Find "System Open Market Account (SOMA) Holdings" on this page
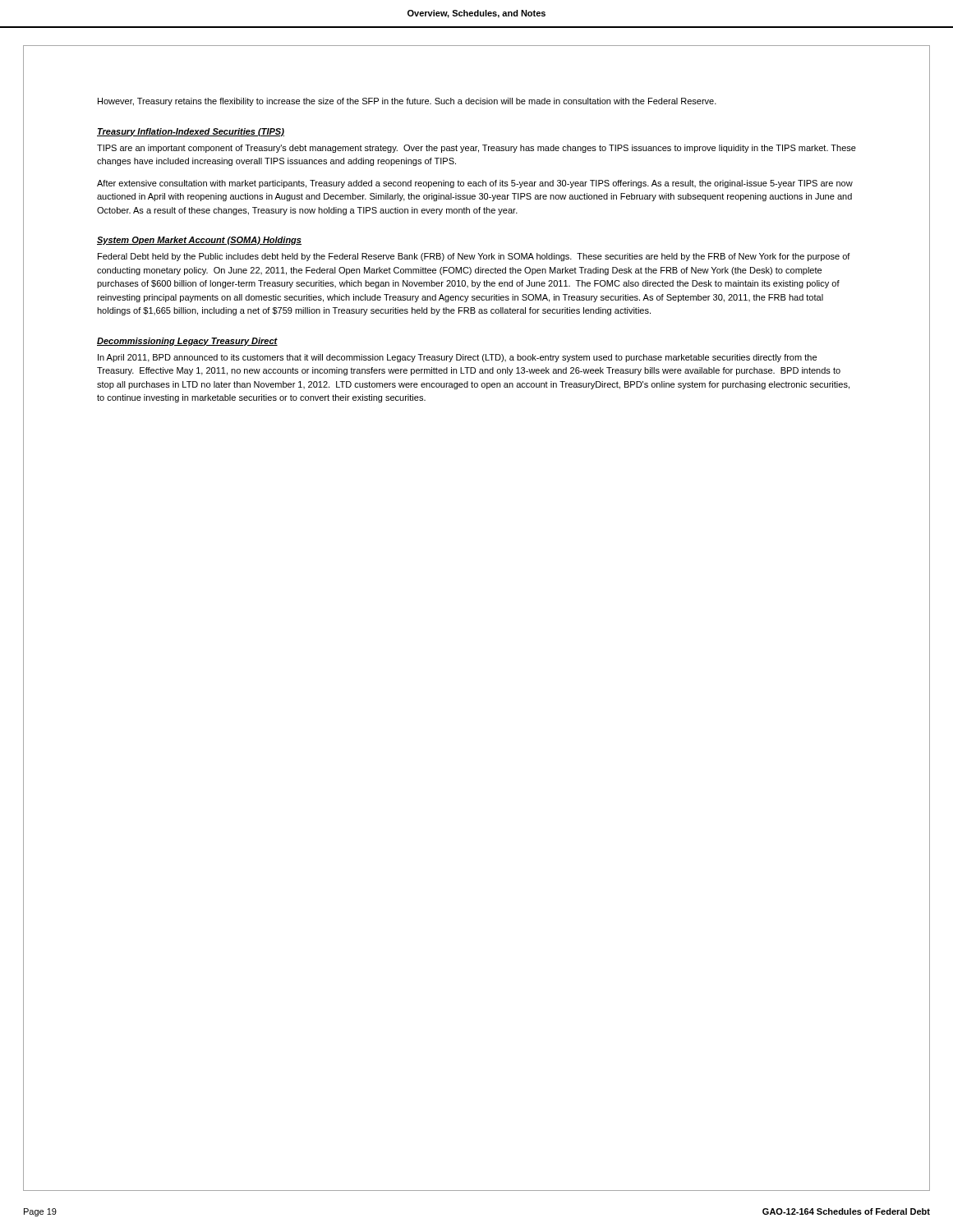This screenshot has width=953, height=1232. pyautogui.click(x=199, y=240)
